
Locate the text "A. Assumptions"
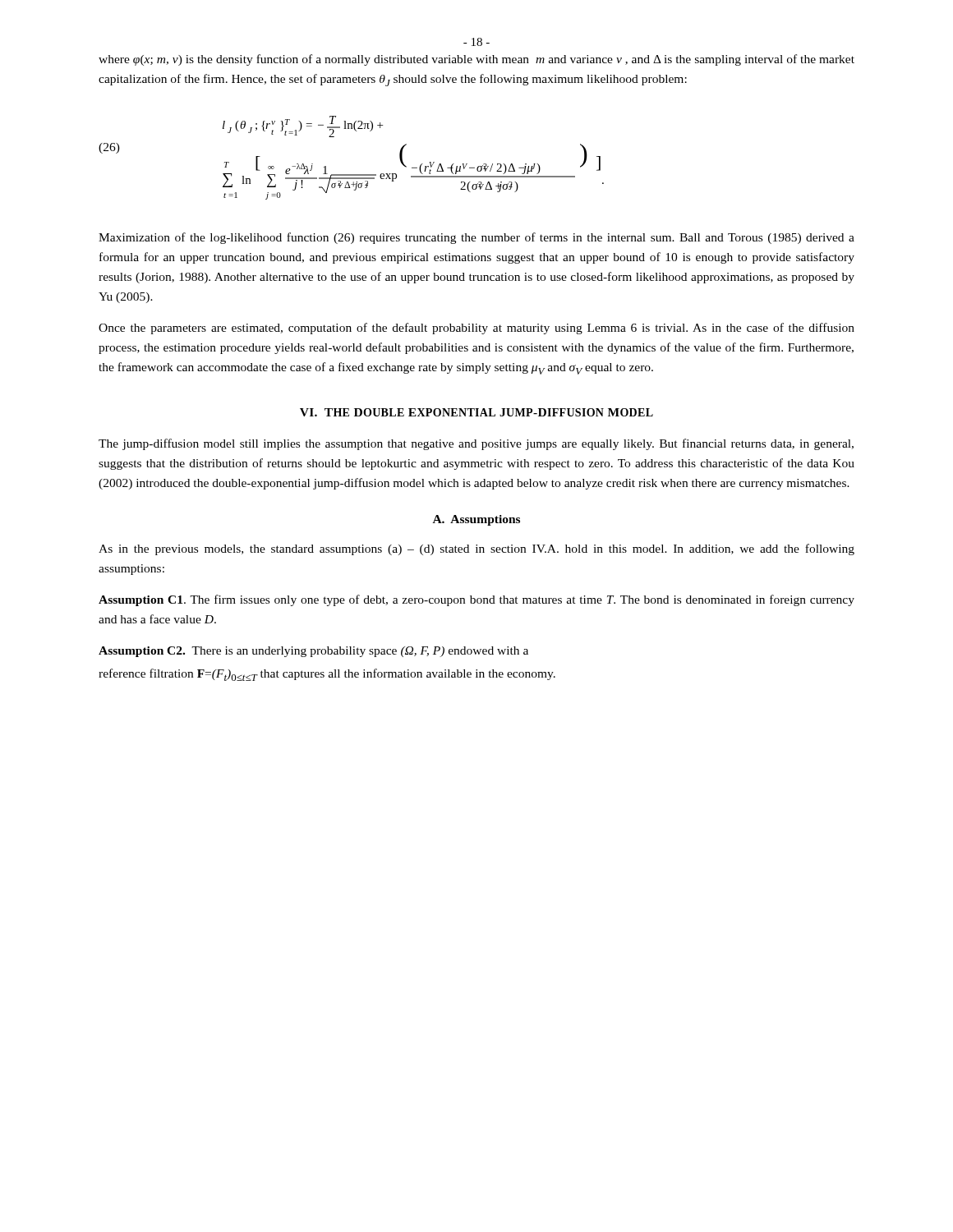pos(476,519)
